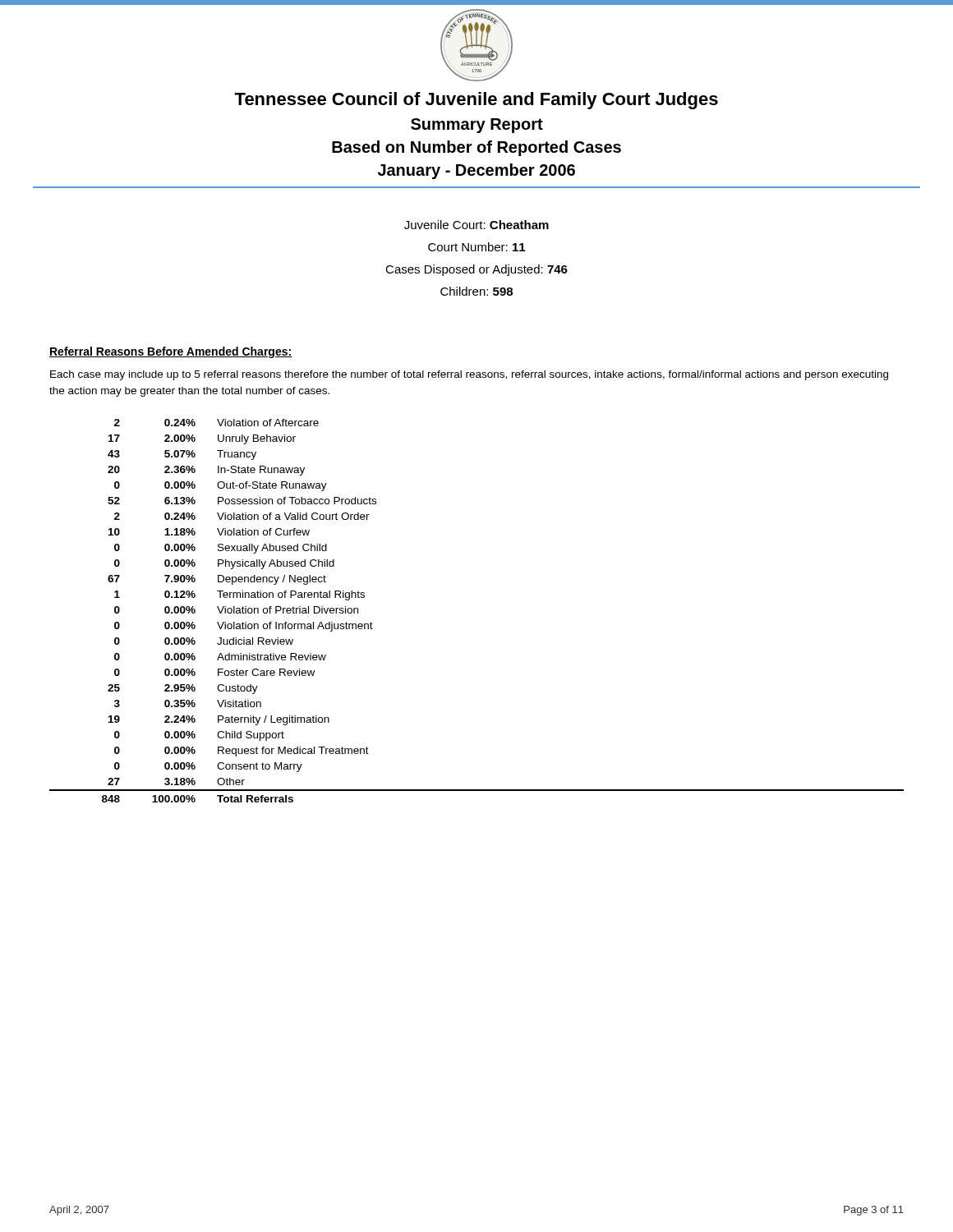Click on the text block containing "Each case may include up"

point(469,382)
